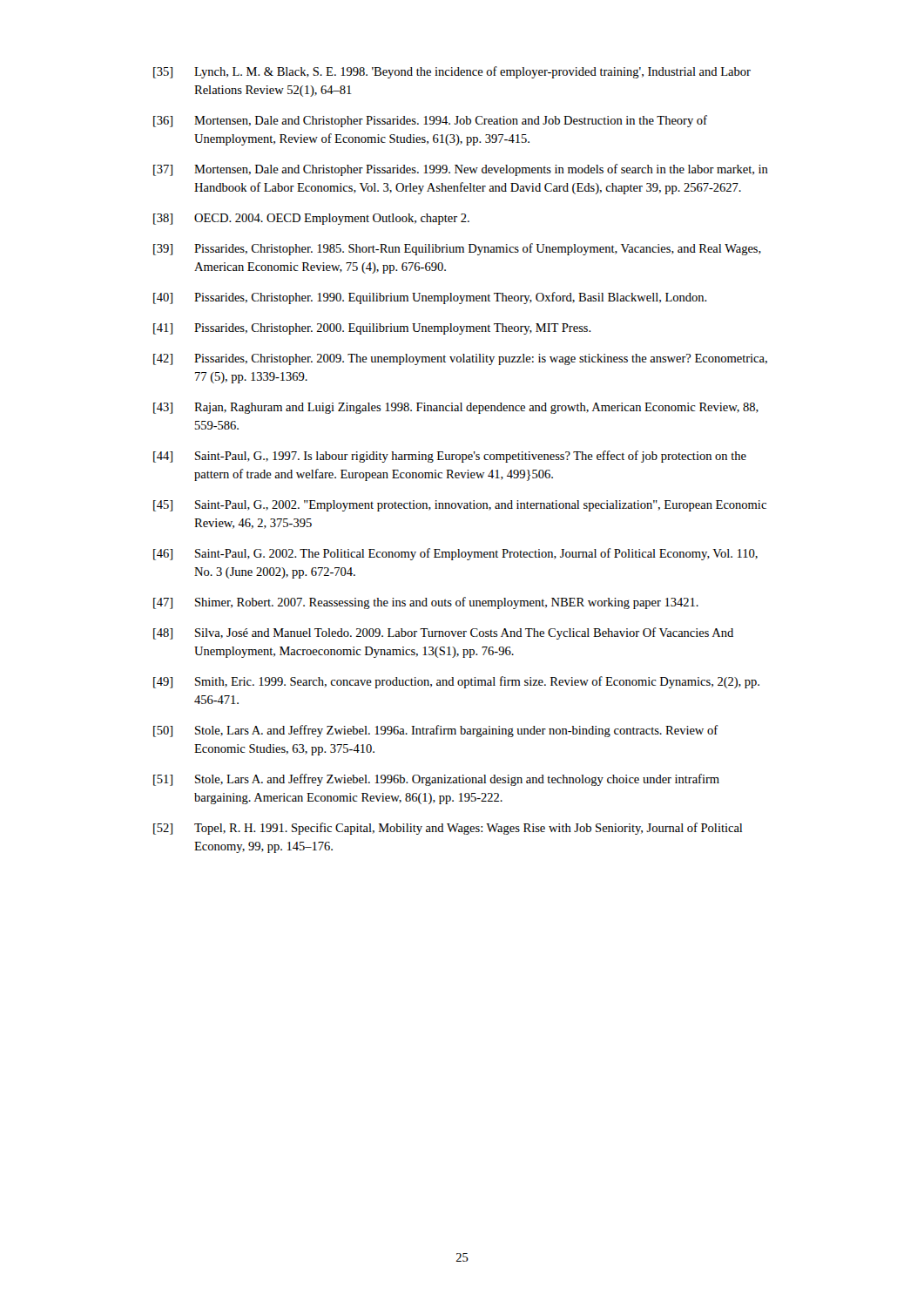
Task: Click on the text starting "[52] Topel, R. H. 1991. Specific Capital, Mobility"
Action: click(x=462, y=838)
